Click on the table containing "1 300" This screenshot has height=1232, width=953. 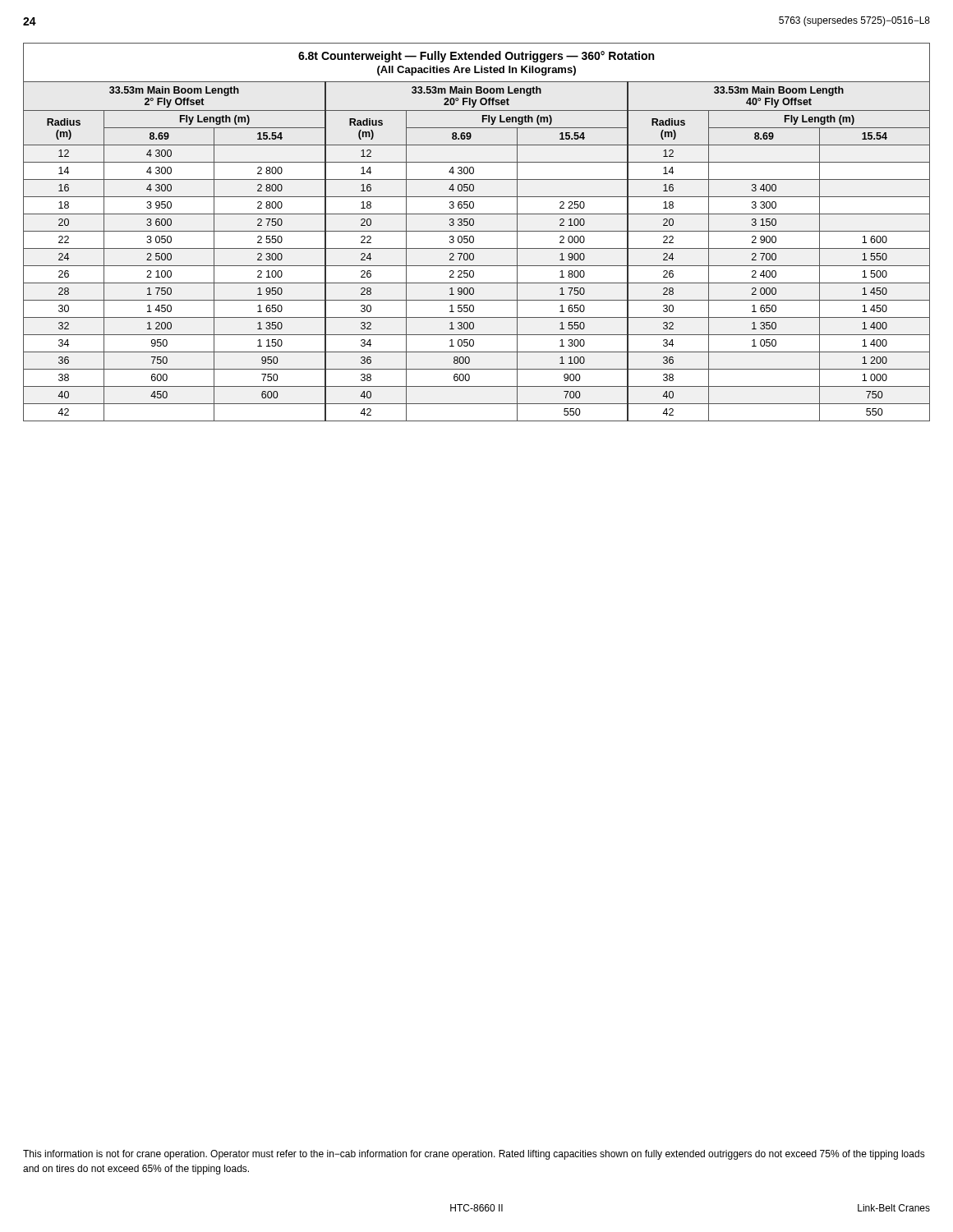click(476, 232)
